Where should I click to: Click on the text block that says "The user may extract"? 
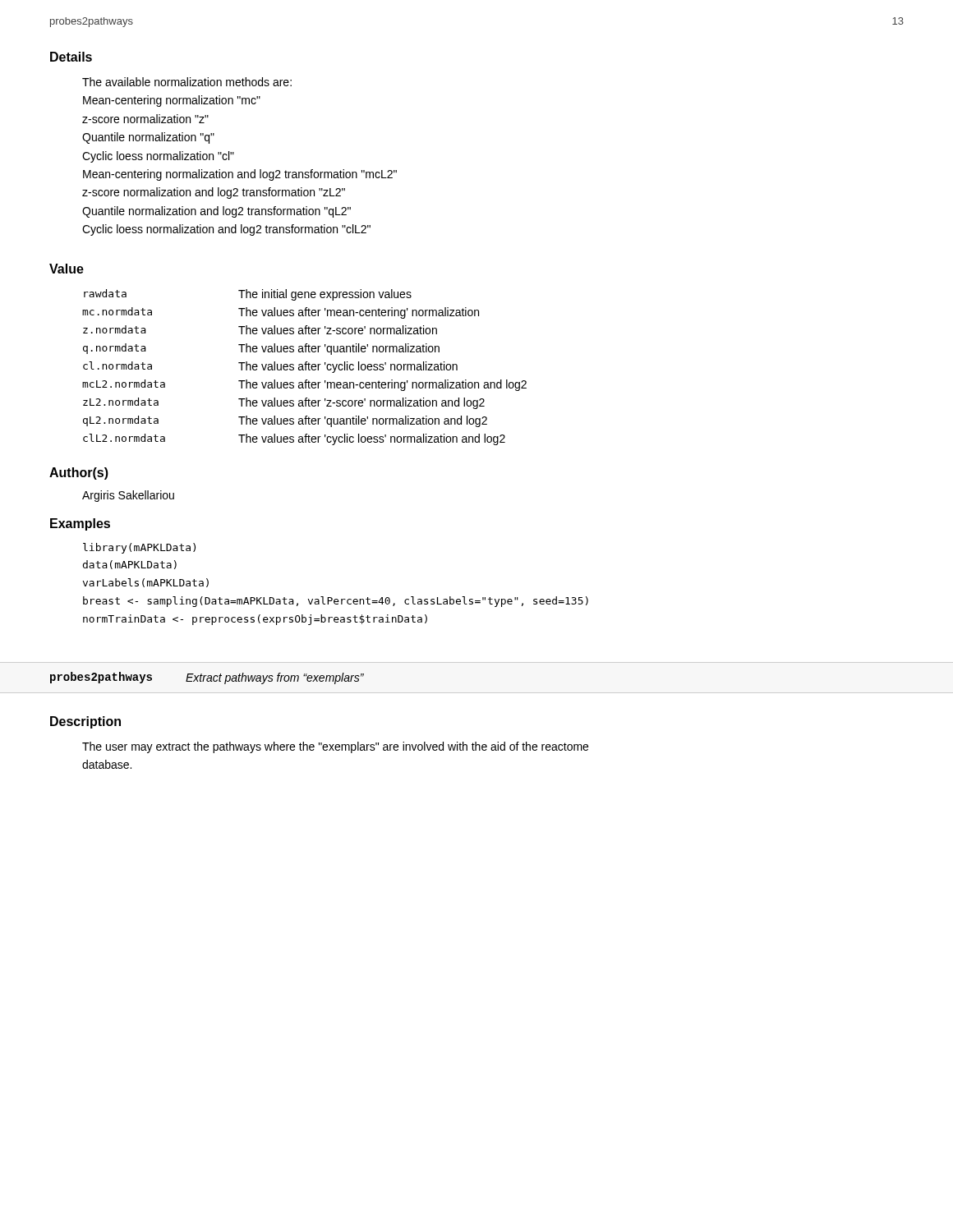click(336, 755)
